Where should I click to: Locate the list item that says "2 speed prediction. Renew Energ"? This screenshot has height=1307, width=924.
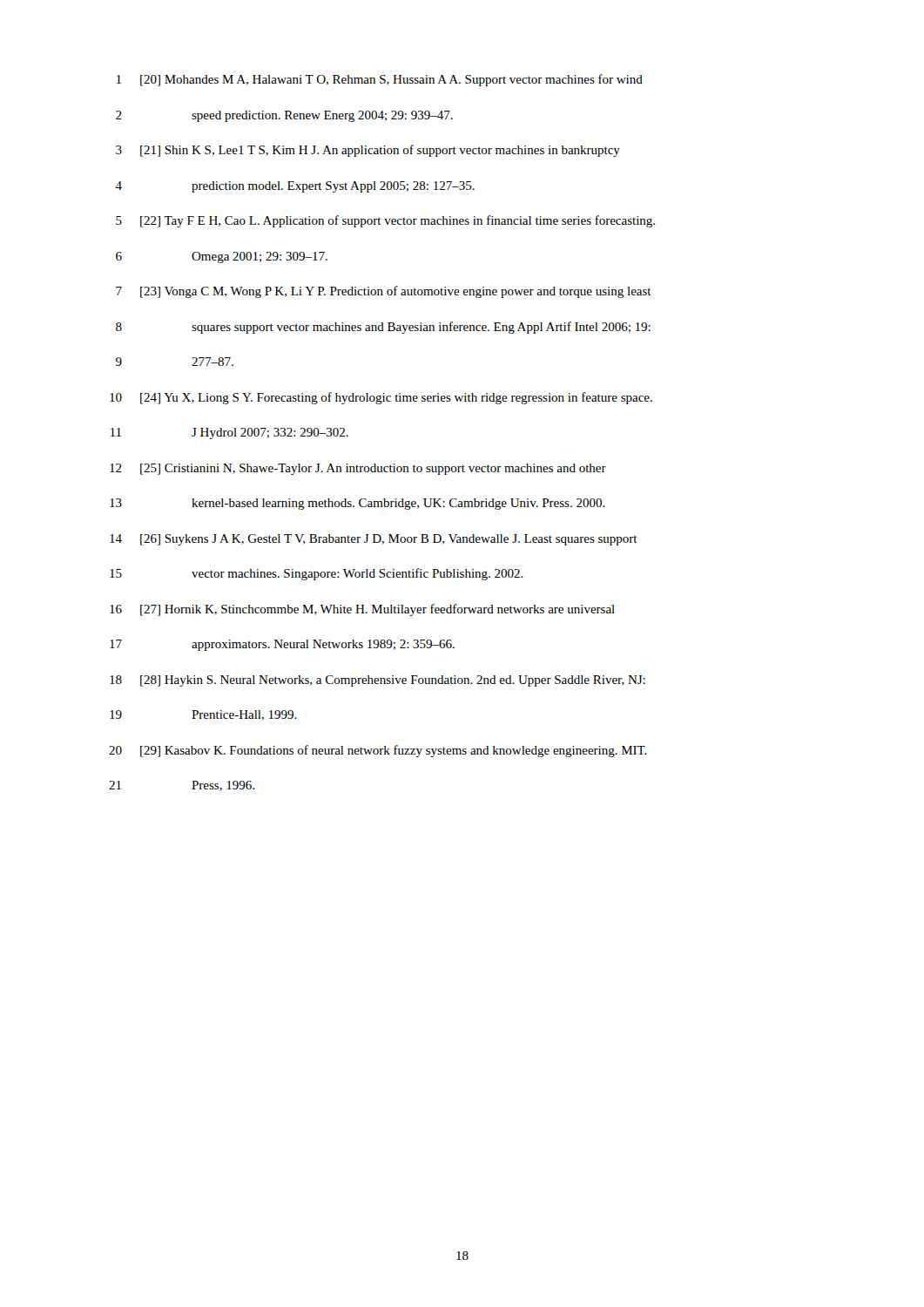[x=284, y=116]
